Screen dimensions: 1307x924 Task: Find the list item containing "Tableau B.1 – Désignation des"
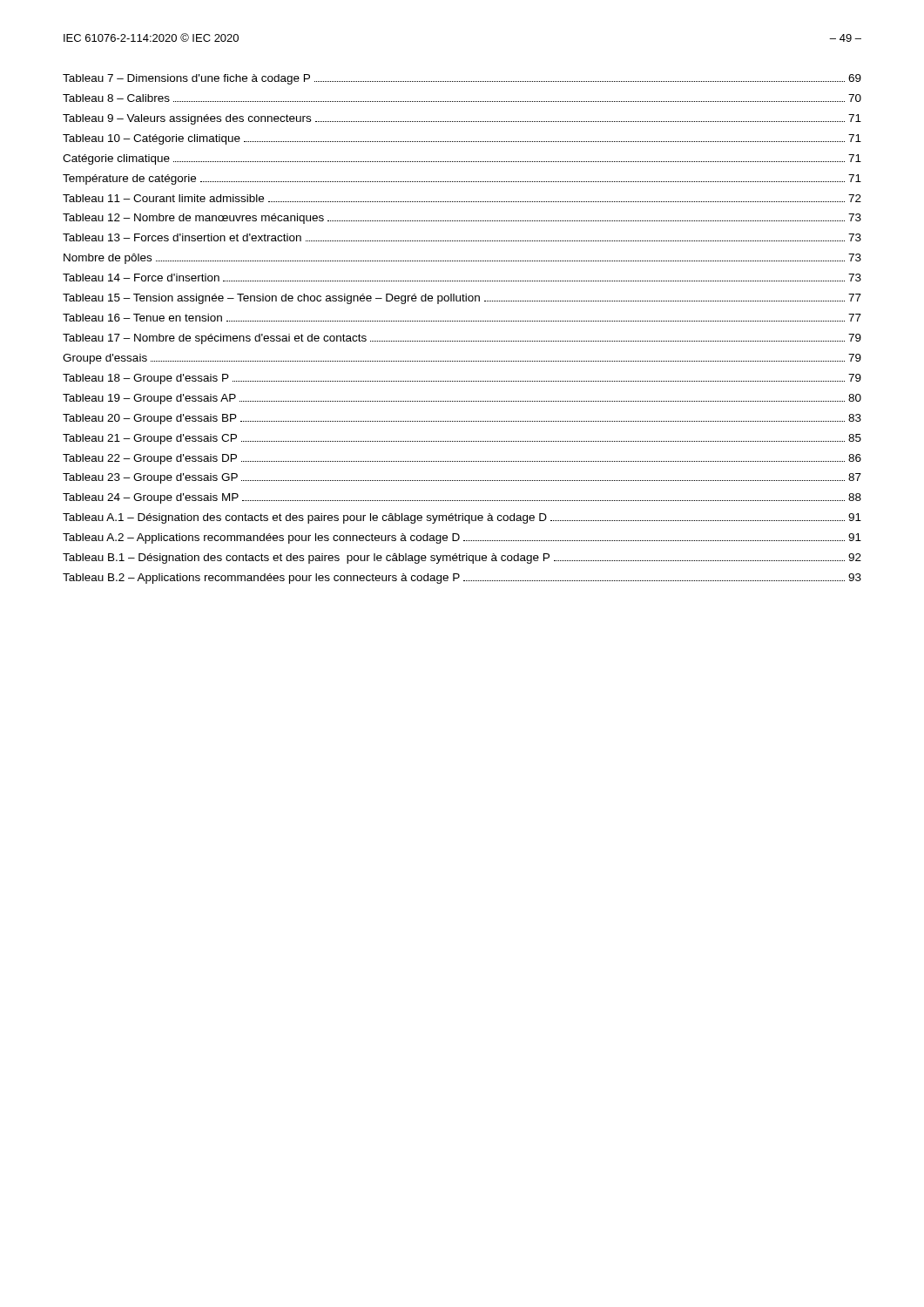462,558
